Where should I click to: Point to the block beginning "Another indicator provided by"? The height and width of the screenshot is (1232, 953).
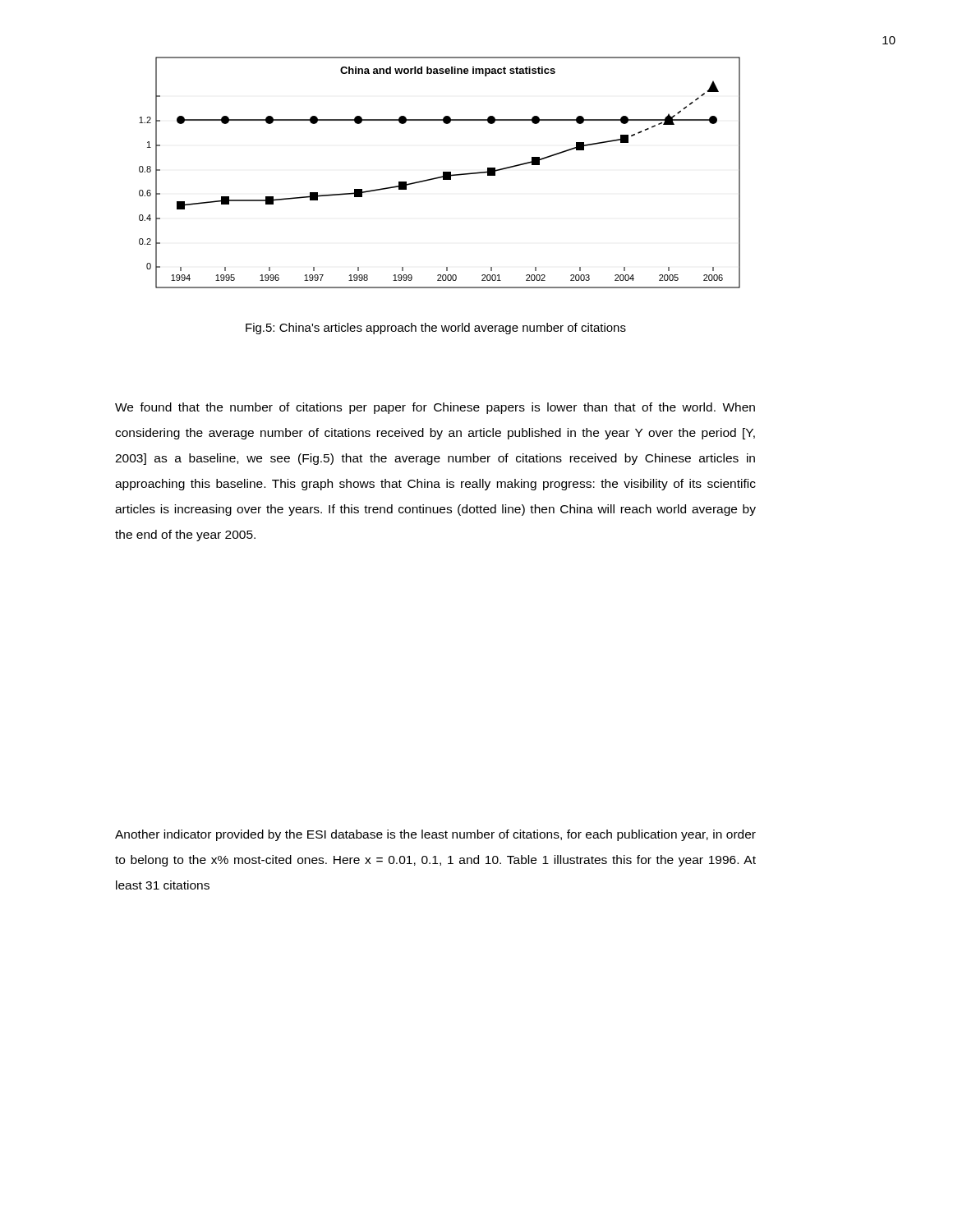tap(435, 860)
